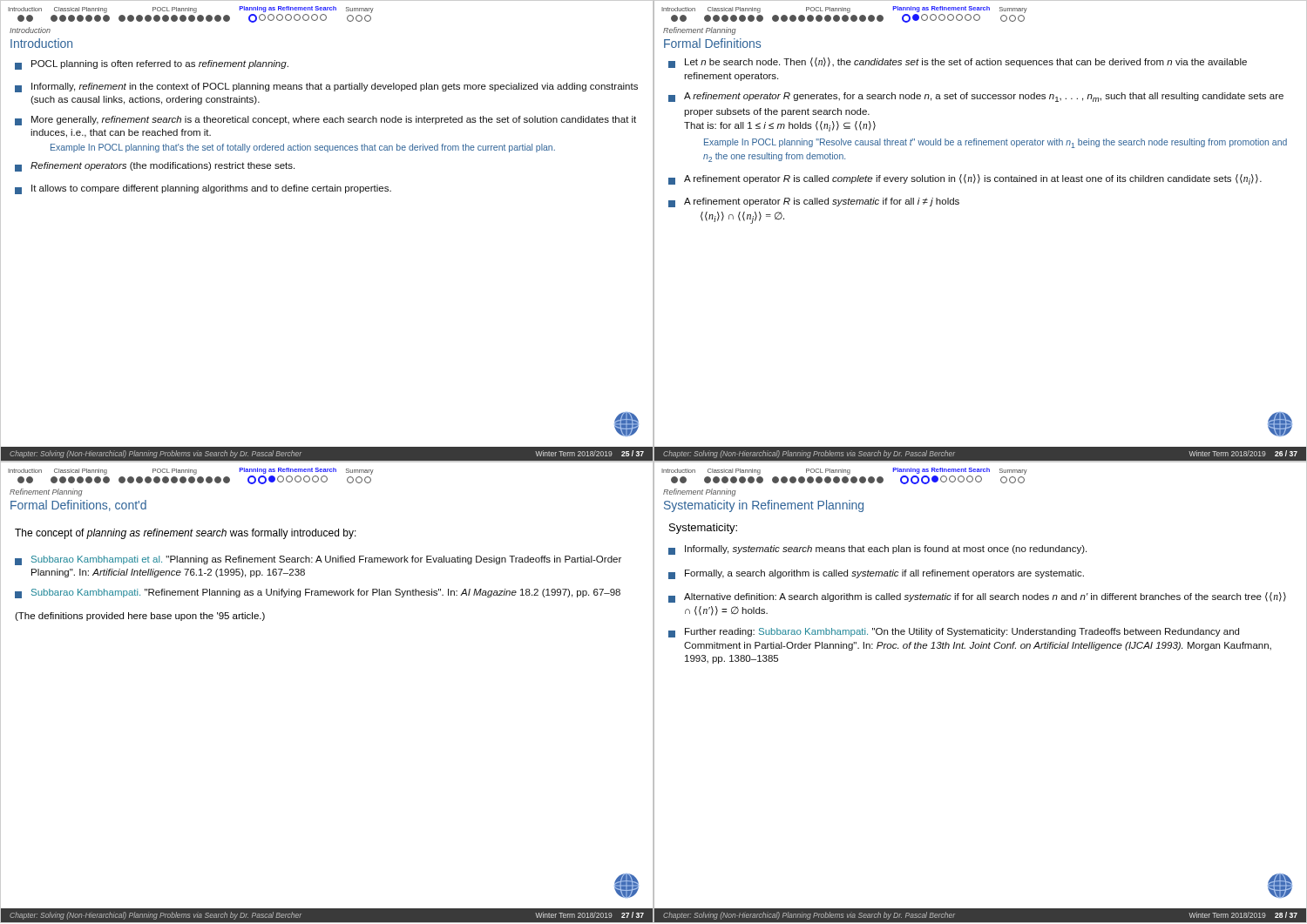This screenshot has height=924, width=1307.
Task: Where is the passage that starts "Alternative definition: A search algorithm"?
Action: click(x=980, y=604)
